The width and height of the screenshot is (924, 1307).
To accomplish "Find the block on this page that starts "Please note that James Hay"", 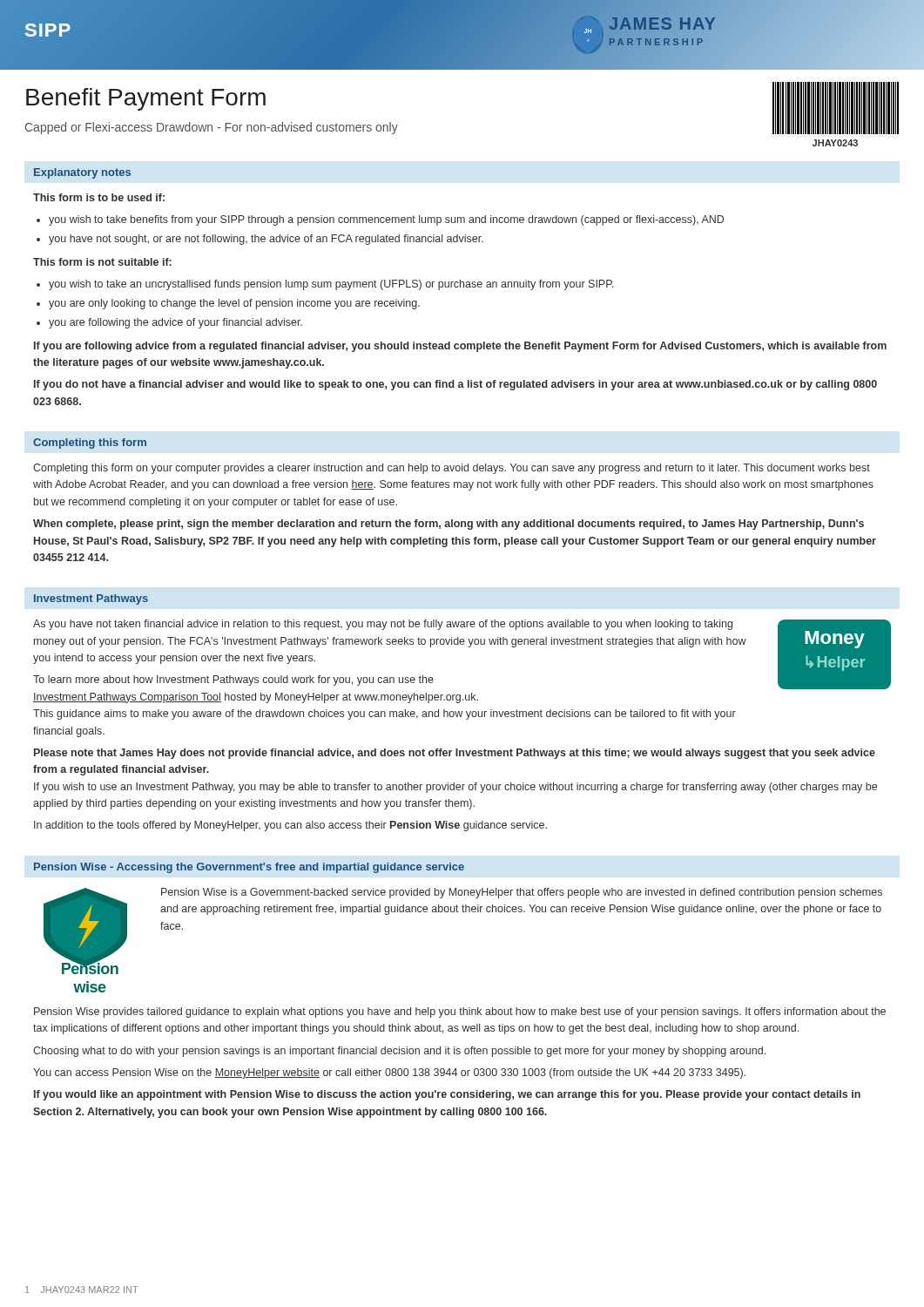I will [455, 778].
